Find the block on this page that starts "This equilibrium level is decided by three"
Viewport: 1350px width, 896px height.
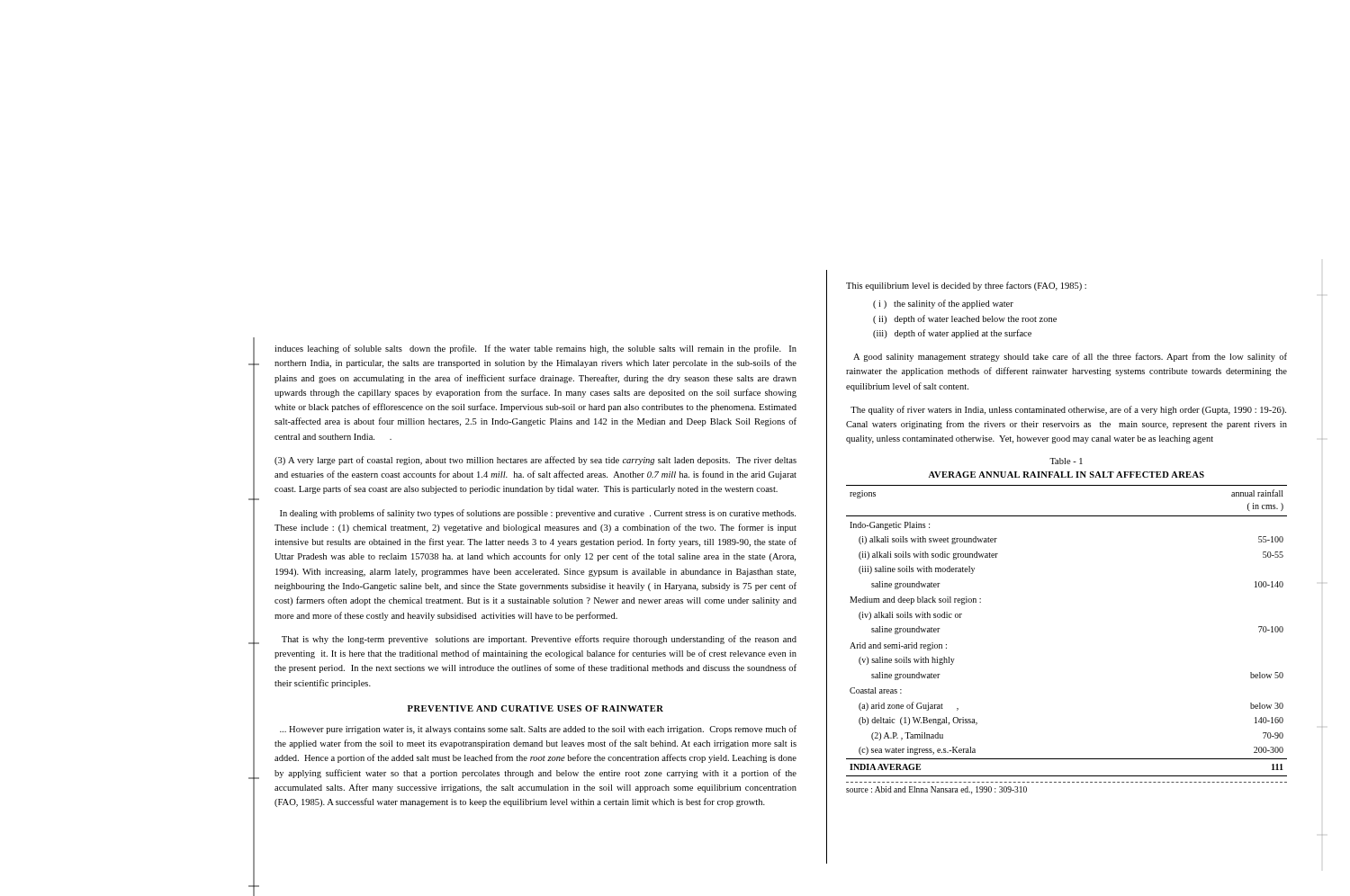click(967, 286)
